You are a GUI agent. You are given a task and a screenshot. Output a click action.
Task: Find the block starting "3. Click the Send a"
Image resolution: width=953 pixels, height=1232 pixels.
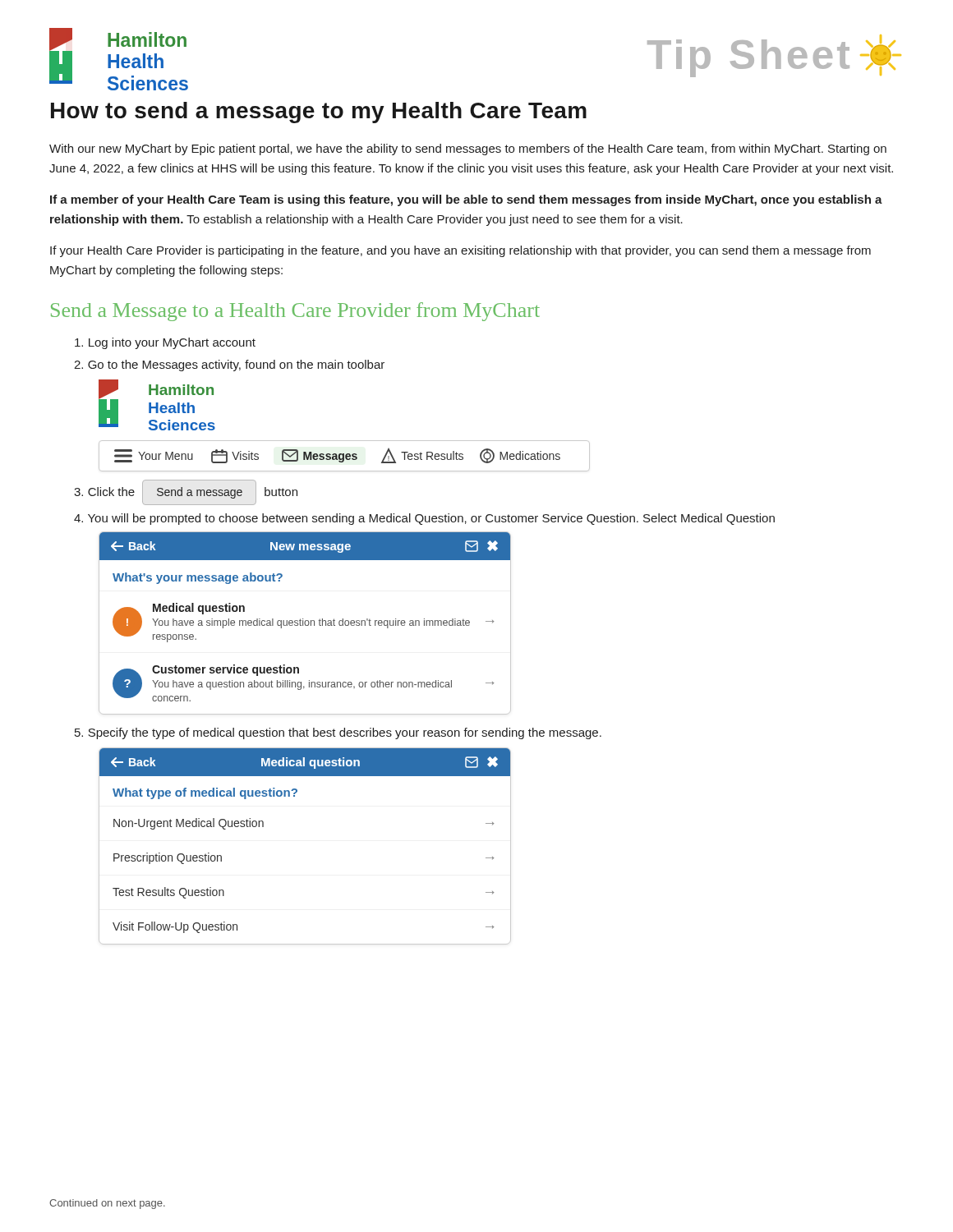click(186, 492)
